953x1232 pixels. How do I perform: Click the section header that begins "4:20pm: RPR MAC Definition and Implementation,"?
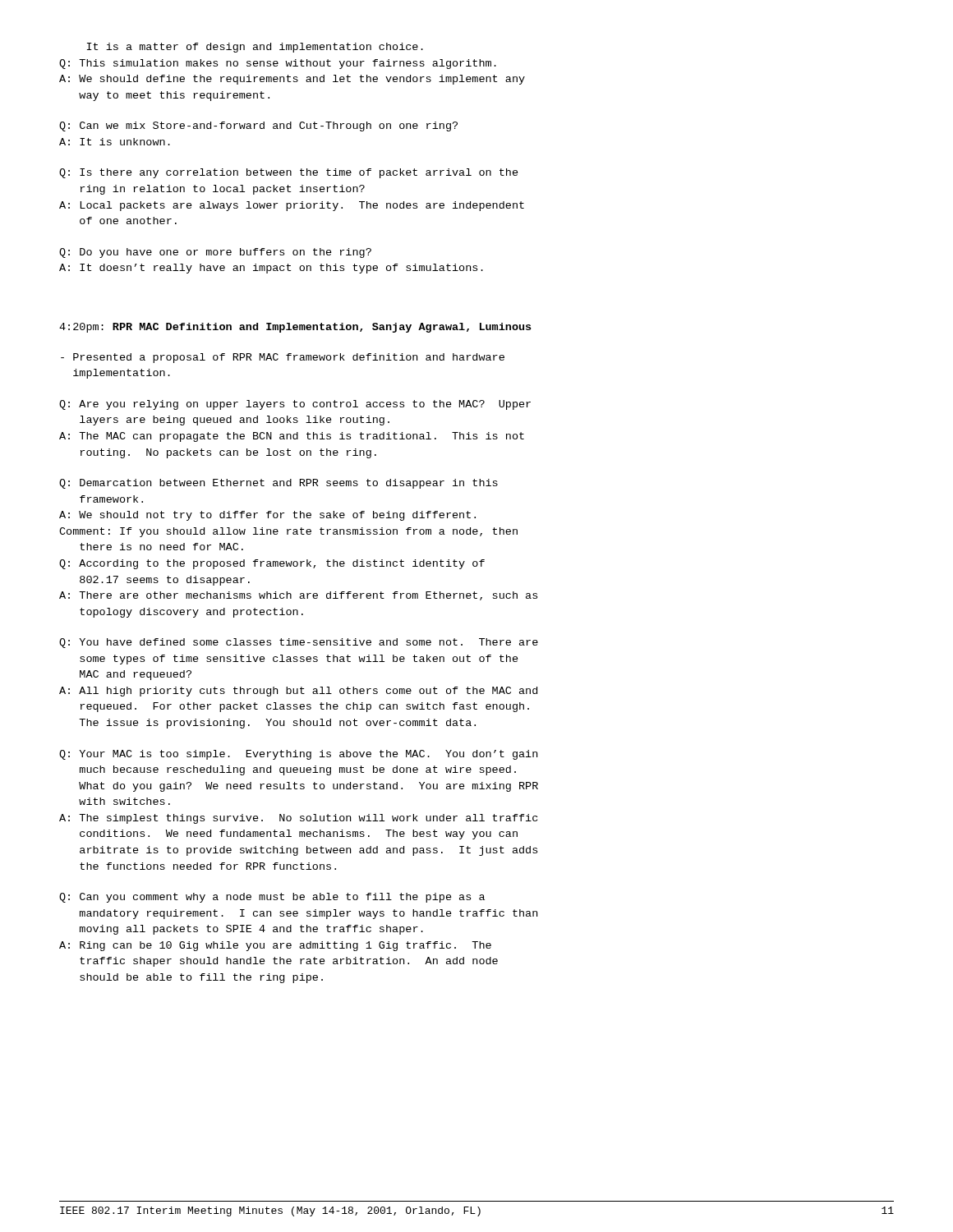[295, 327]
